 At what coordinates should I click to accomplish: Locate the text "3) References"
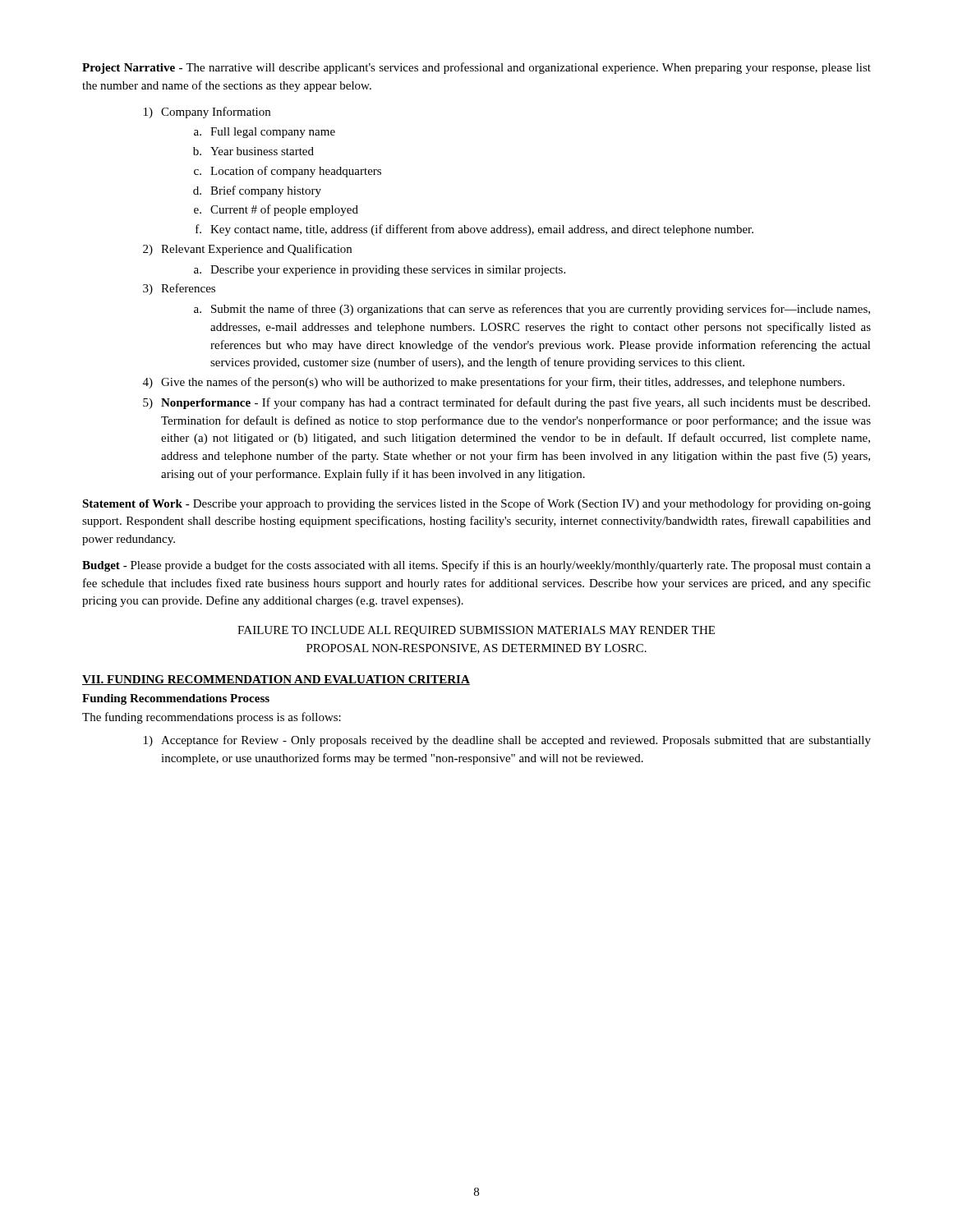click(169, 289)
